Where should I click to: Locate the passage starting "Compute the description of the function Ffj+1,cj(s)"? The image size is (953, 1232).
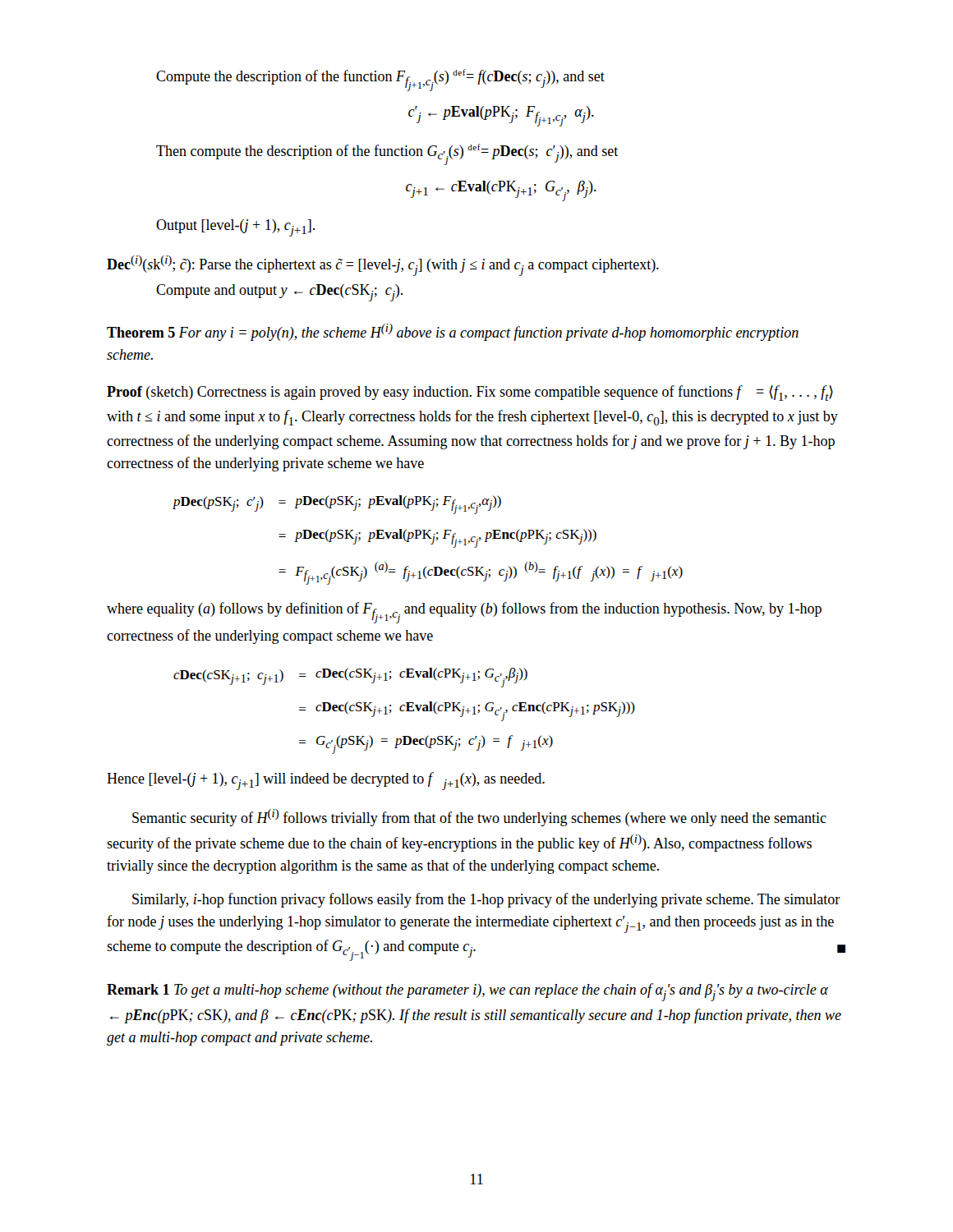[501, 98]
